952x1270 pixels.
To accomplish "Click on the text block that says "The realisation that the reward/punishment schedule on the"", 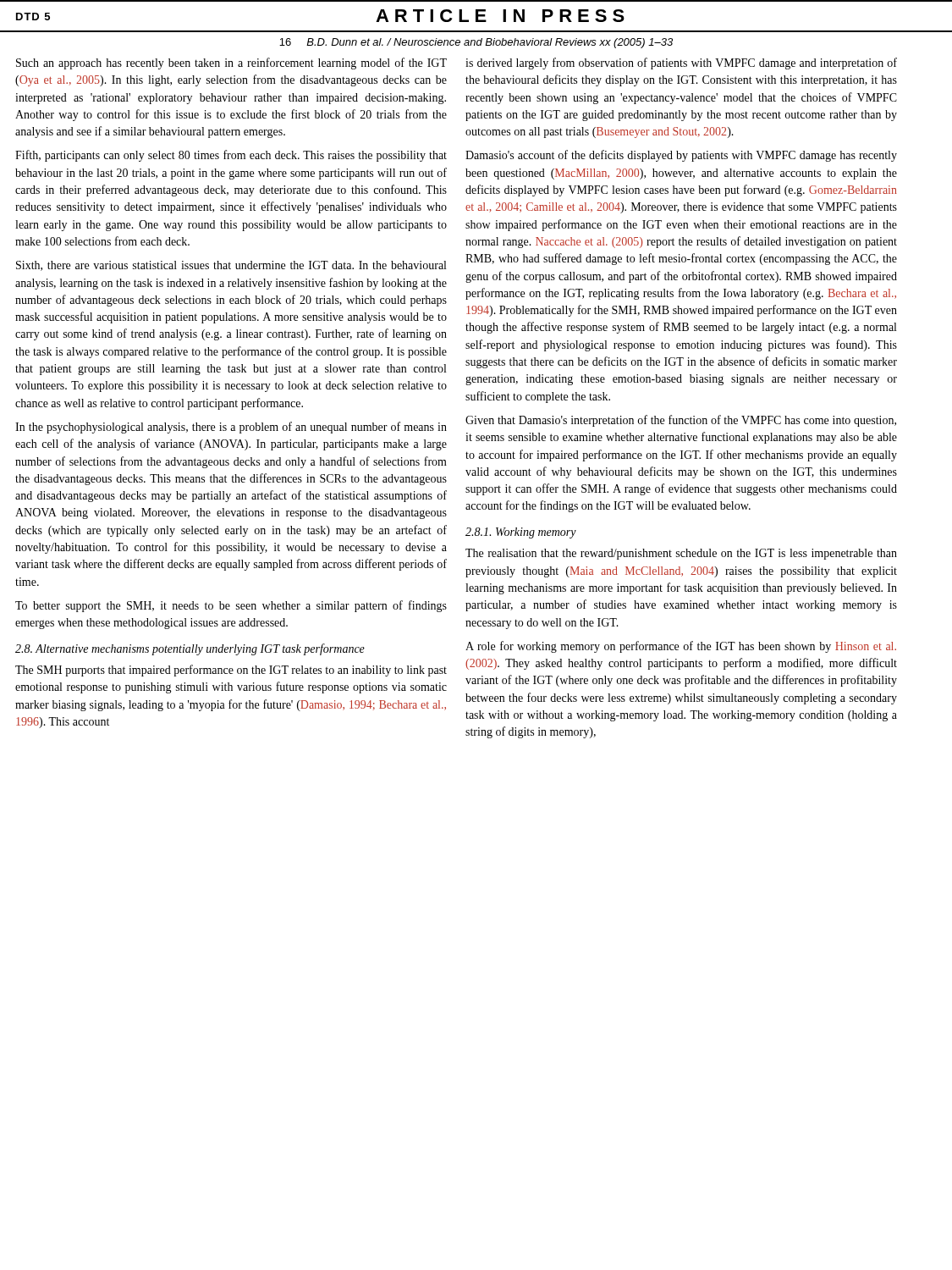I will click(681, 588).
